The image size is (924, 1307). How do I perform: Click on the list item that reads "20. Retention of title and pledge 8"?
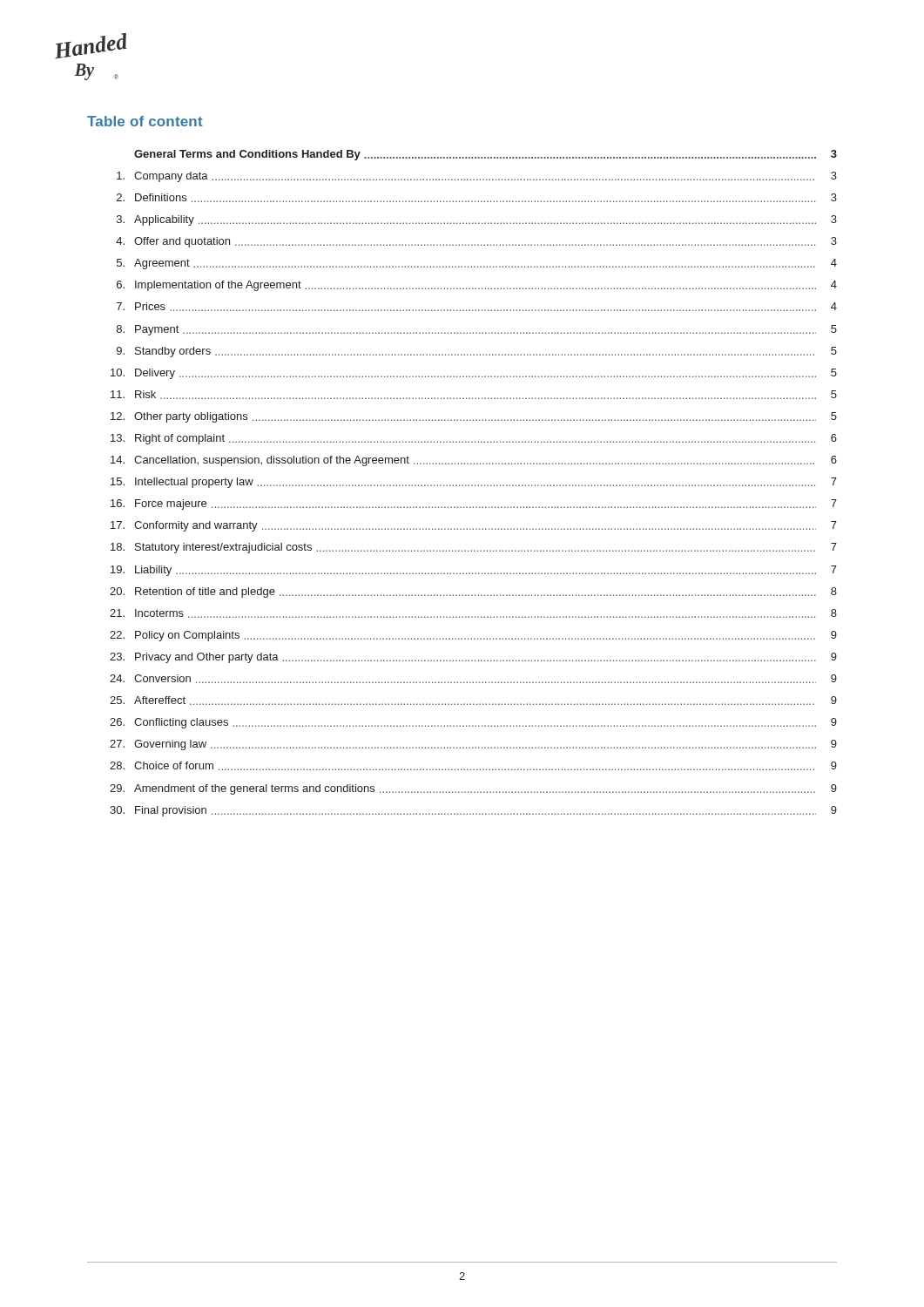click(x=462, y=592)
